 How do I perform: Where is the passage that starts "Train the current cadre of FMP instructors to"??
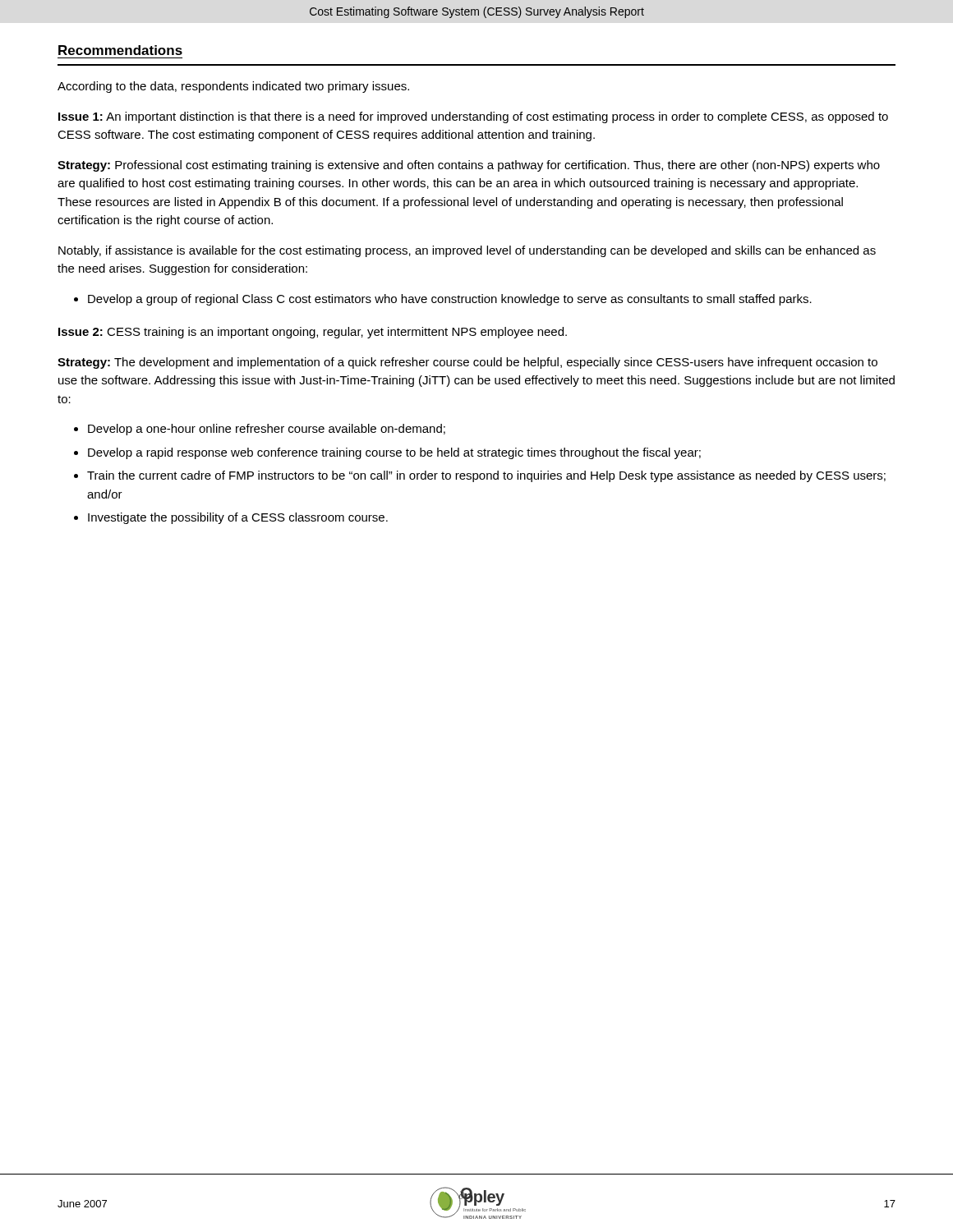point(487,484)
